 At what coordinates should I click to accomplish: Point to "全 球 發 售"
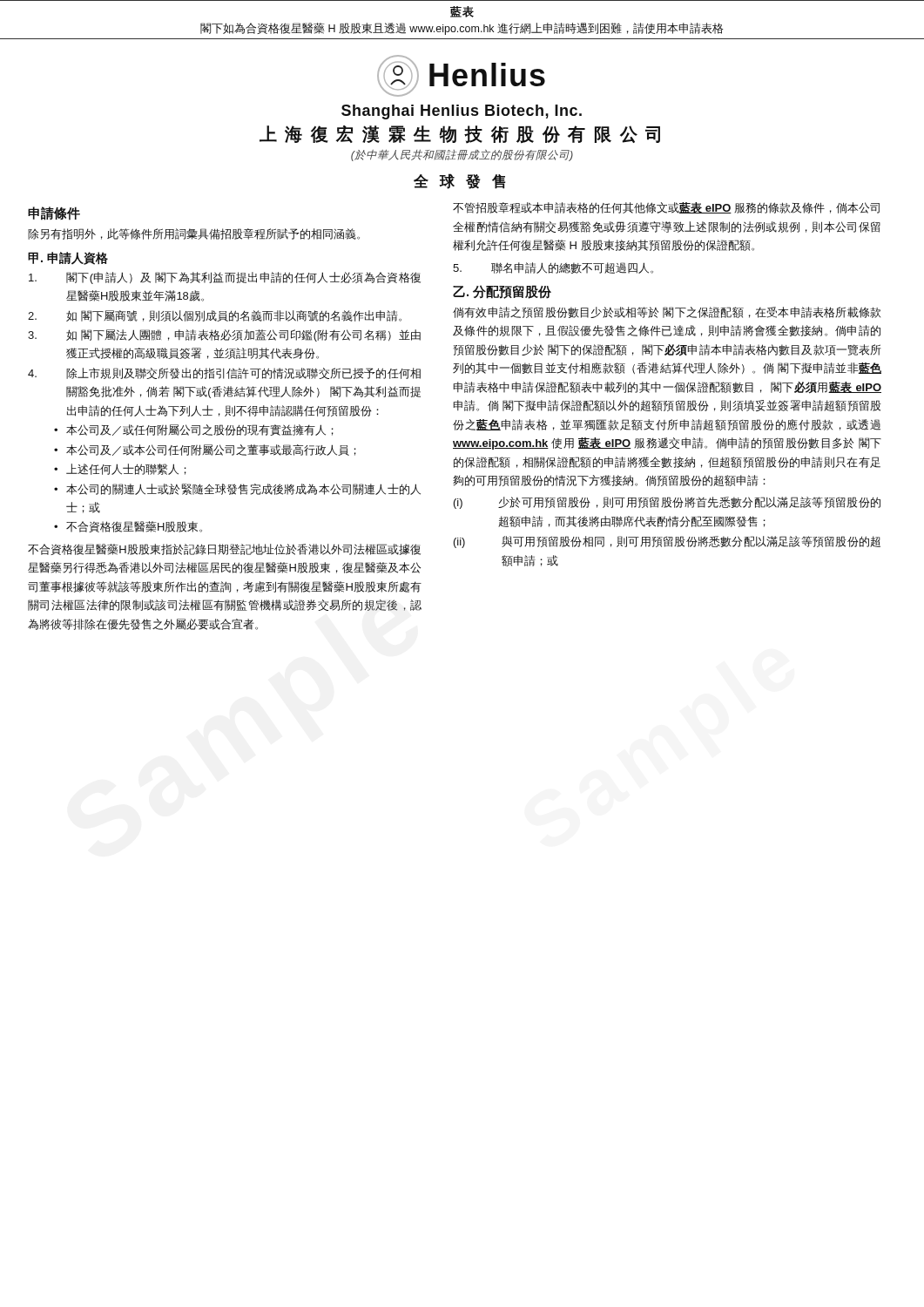pyautogui.click(x=462, y=182)
